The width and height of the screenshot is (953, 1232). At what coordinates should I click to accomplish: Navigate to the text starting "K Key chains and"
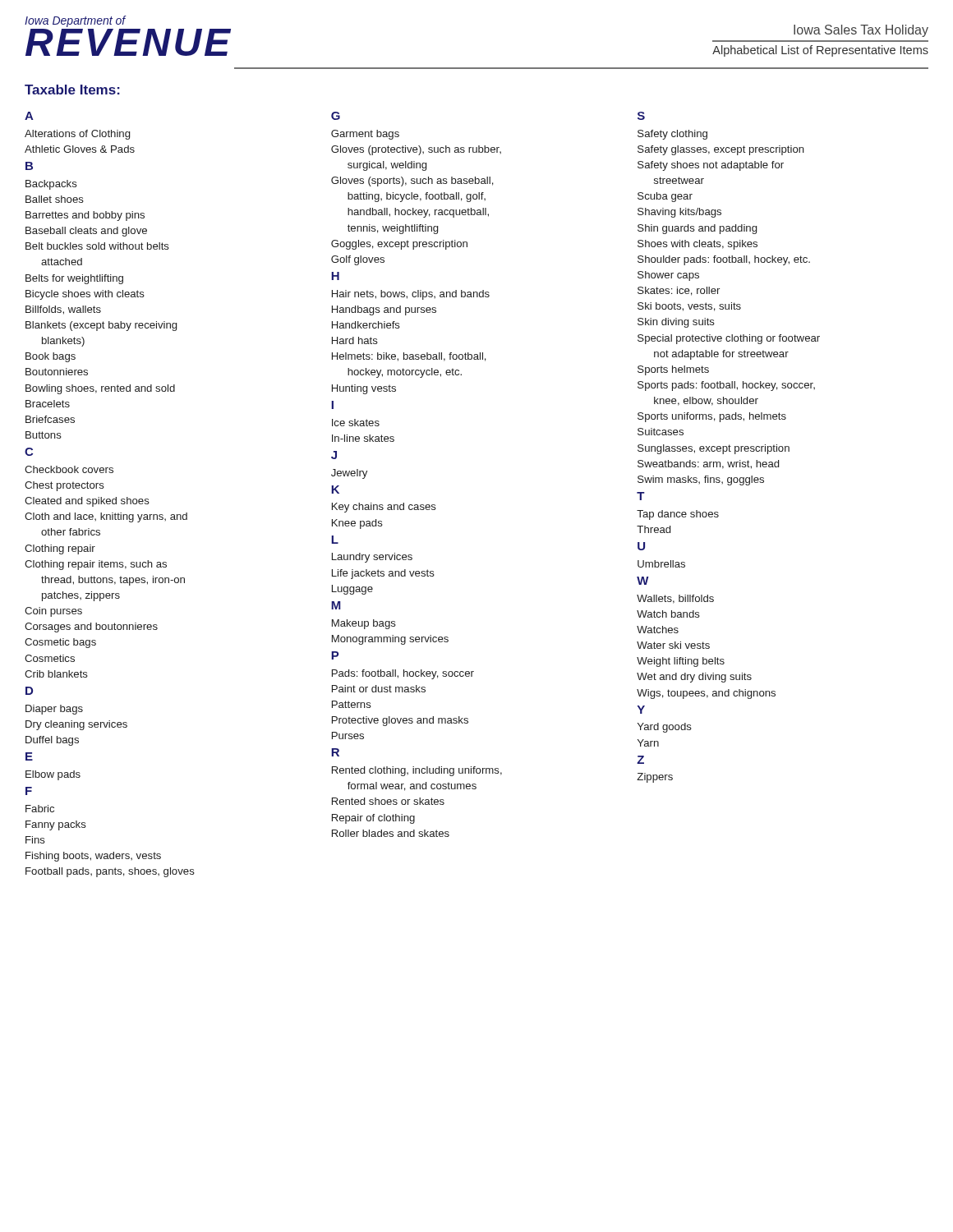click(335, 490)
